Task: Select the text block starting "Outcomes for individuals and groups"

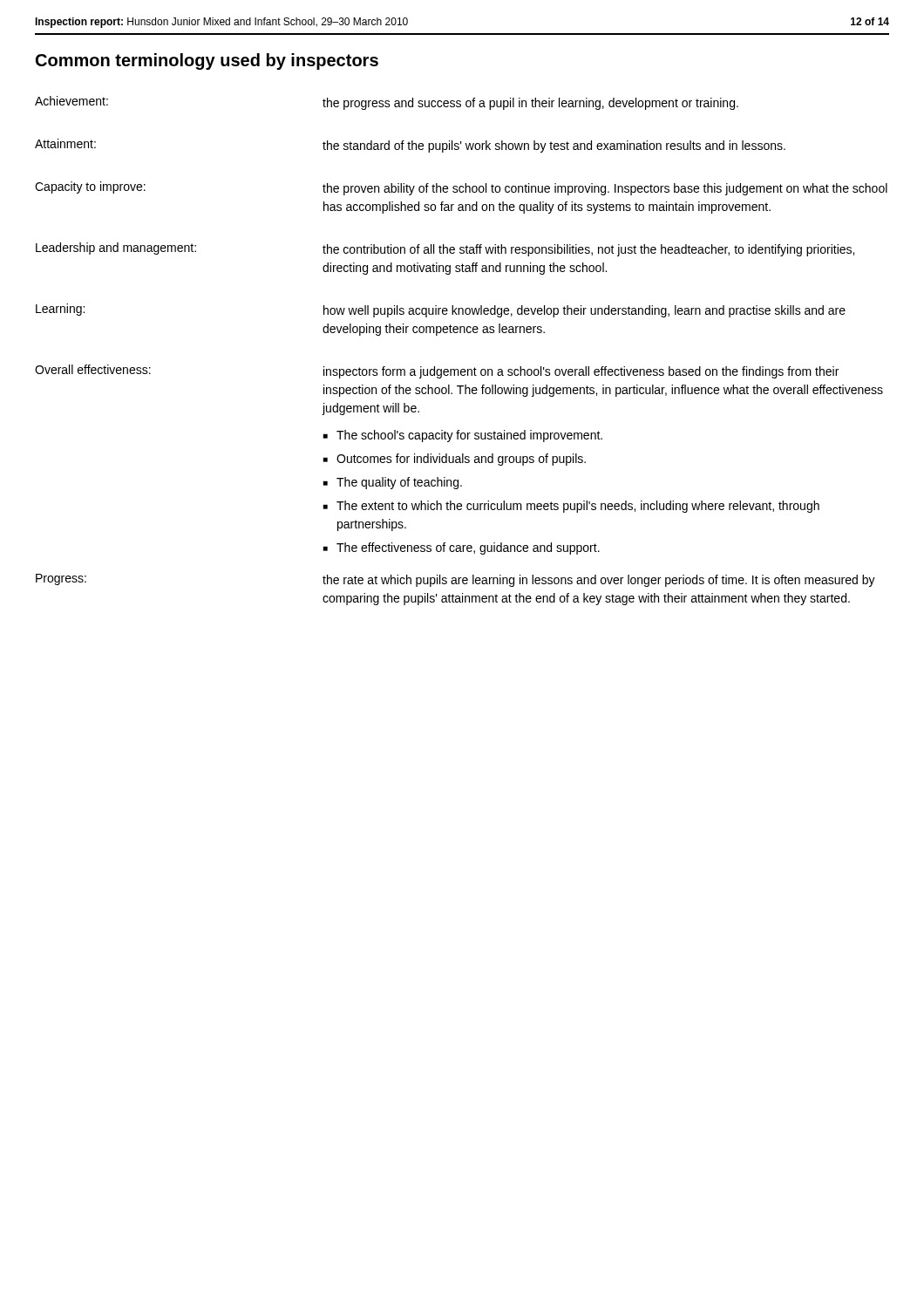Action: [462, 459]
